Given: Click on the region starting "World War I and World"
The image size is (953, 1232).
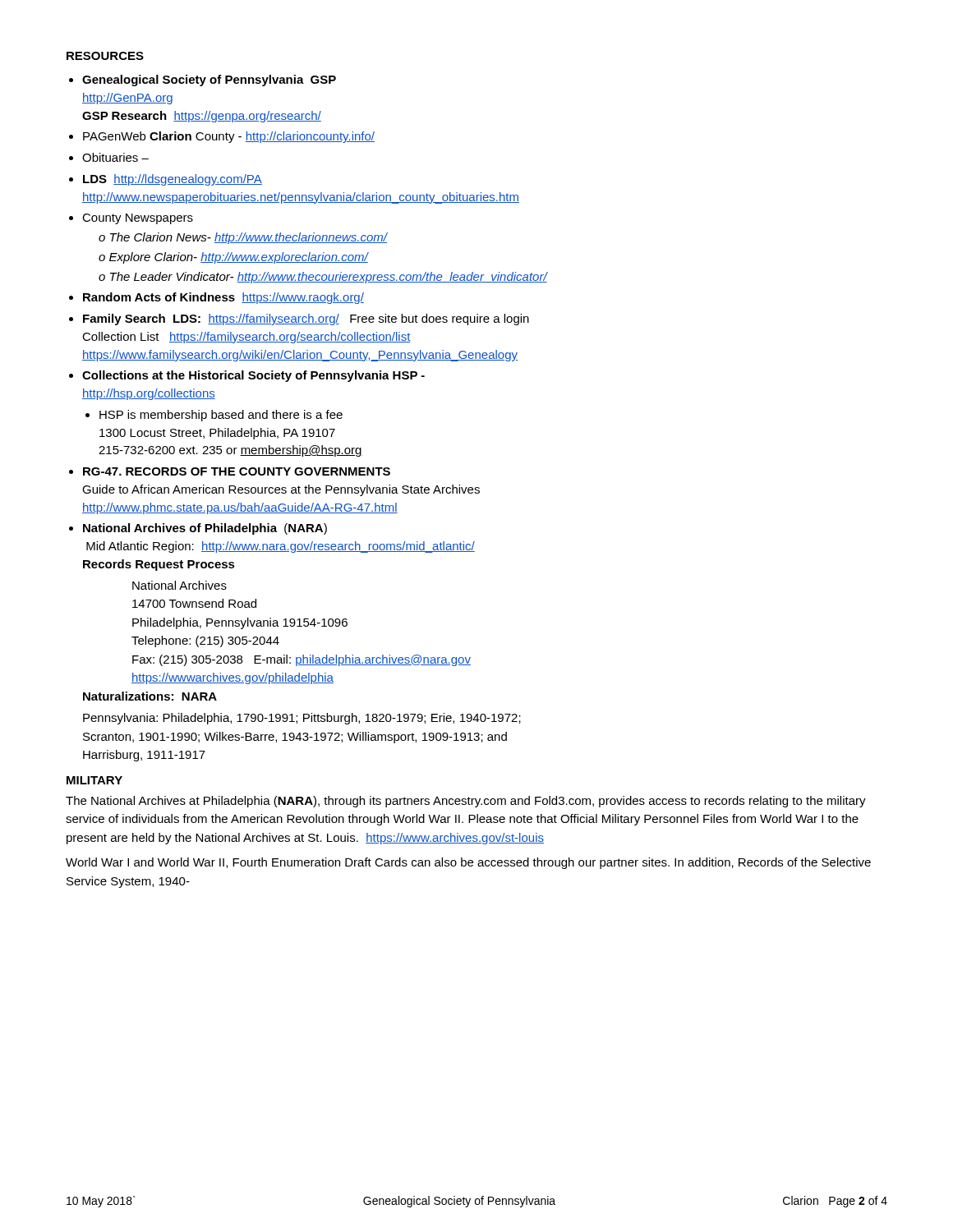Looking at the screenshot, I should [468, 871].
